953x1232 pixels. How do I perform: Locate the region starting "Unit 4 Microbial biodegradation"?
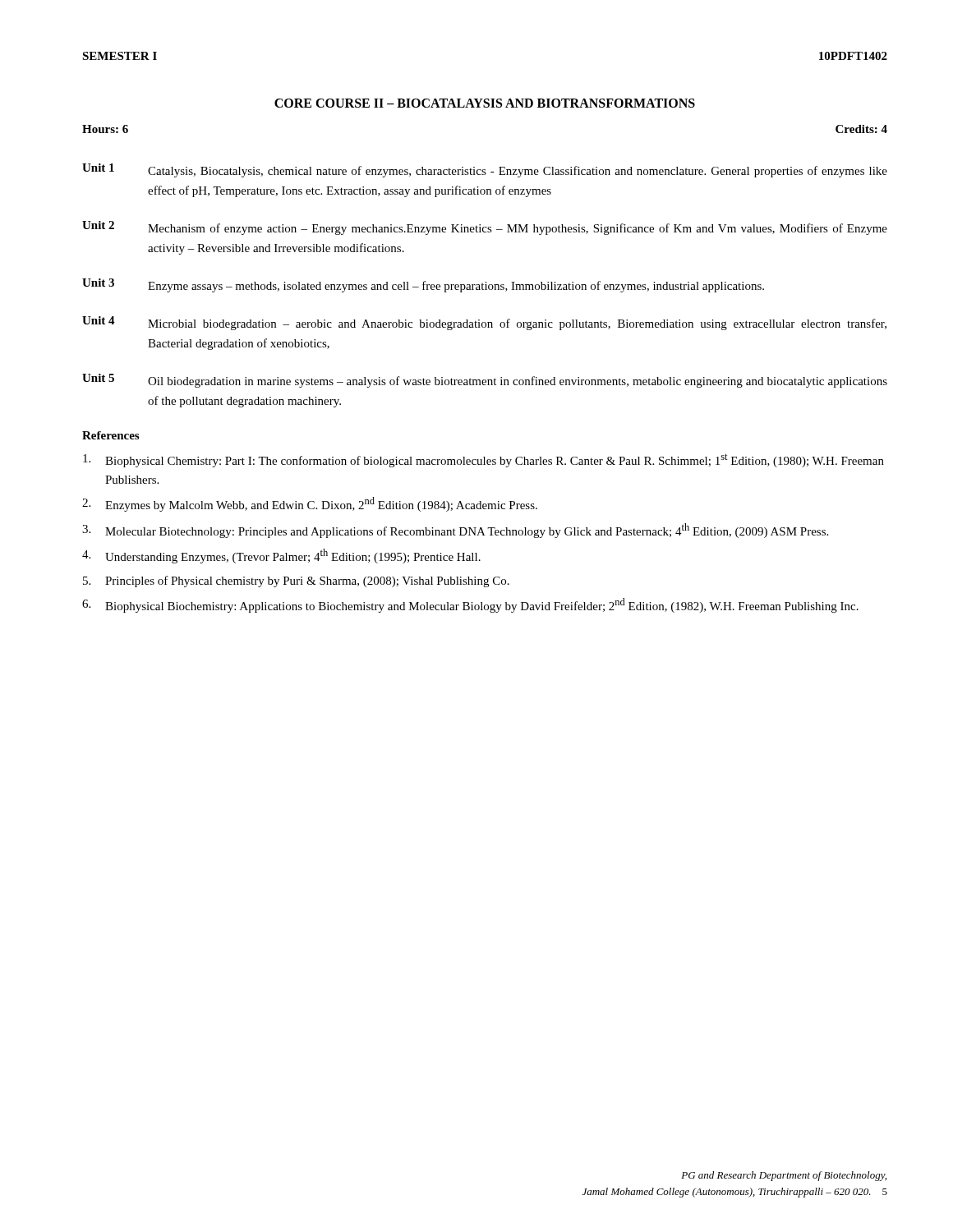tap(485, 334)
